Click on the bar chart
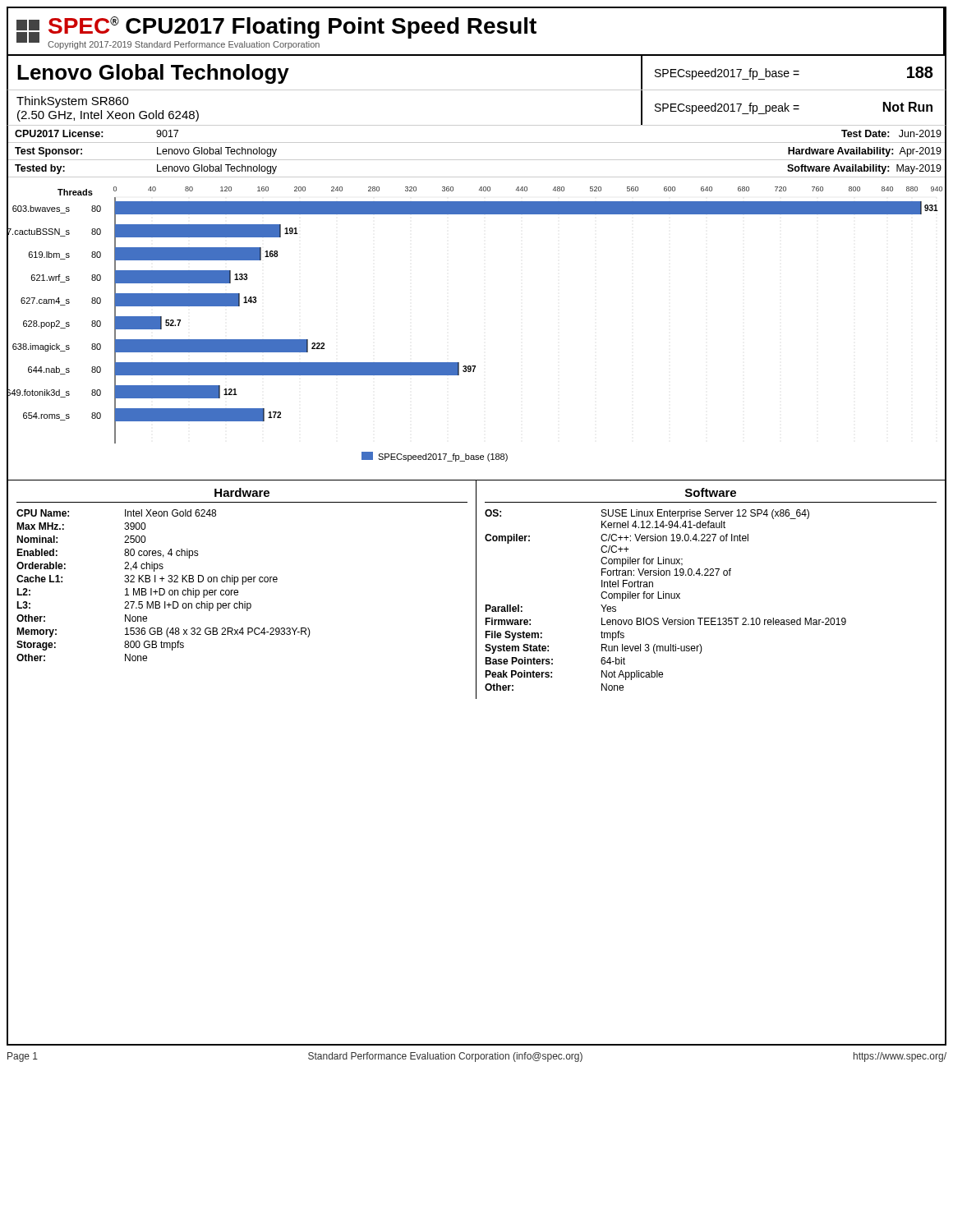 click(476, 329)
